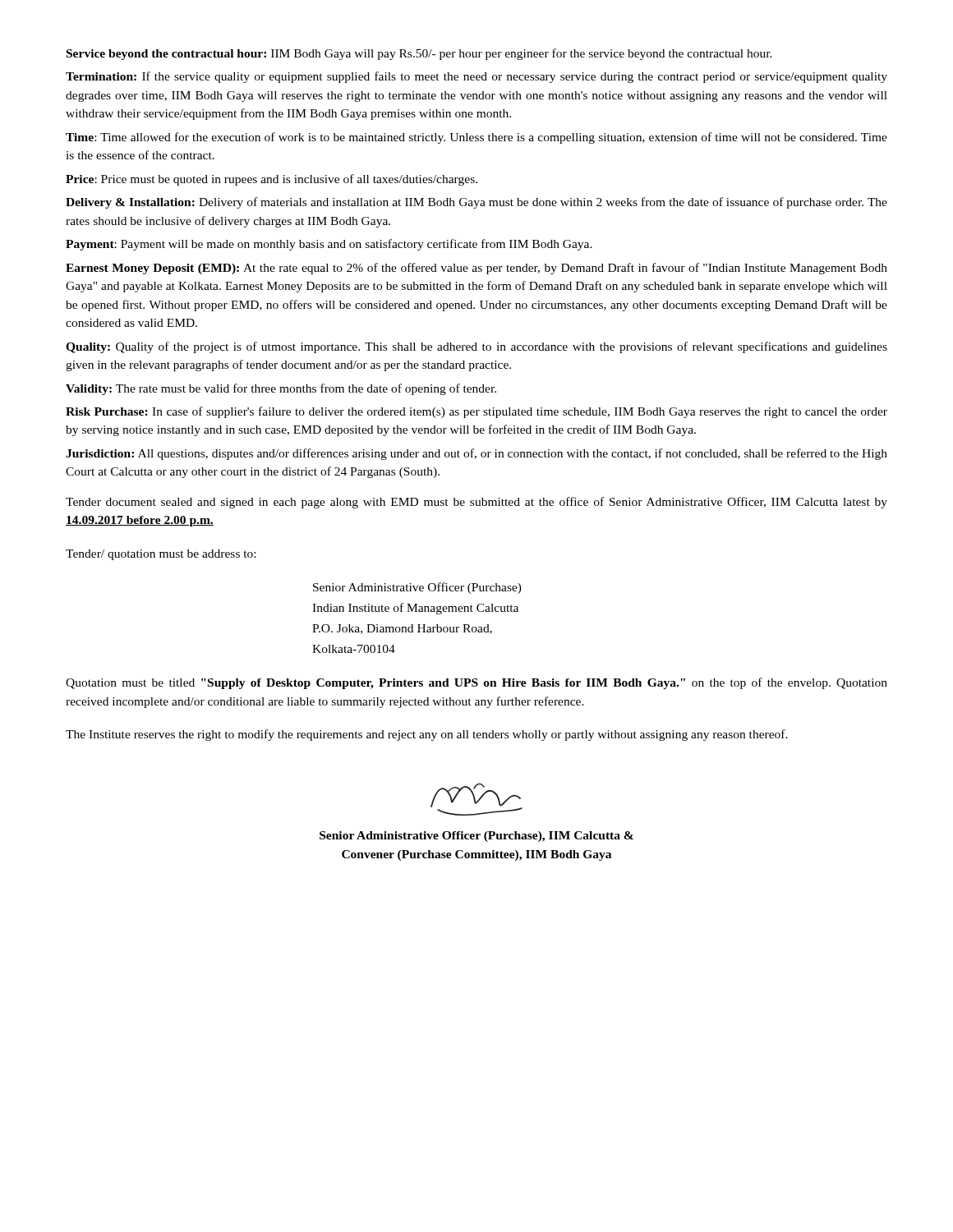Point to the block beginning "Quotation must be titled "Supply of Desktop Computer,"

coord(476,692)
